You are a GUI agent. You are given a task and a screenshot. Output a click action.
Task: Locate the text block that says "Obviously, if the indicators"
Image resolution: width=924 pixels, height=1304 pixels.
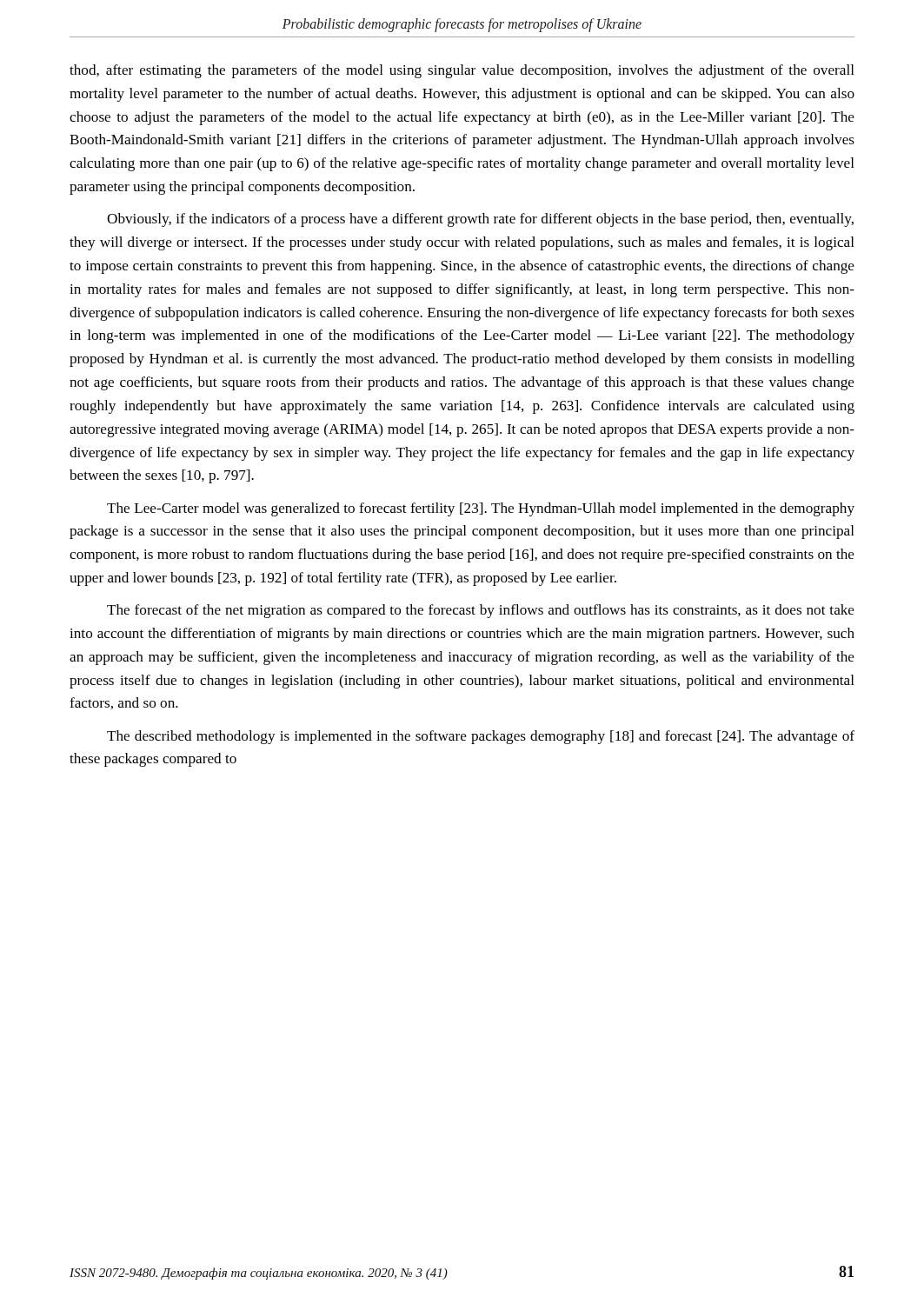click(x=462, y=347)
